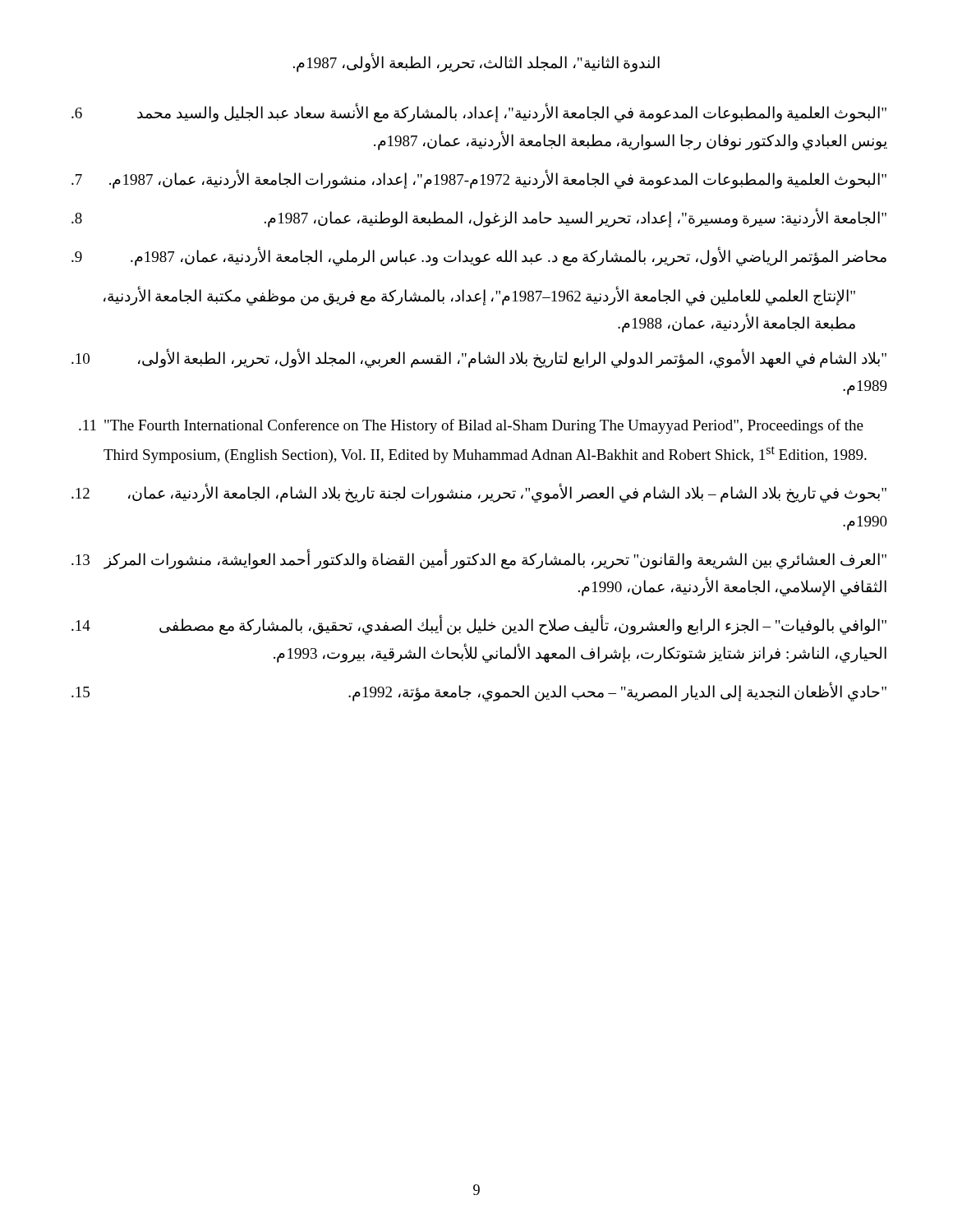
Task: Find the block on this page that starts ".9 محاضر المؤتمر الرياضي الأول،"
Action: (x=476, y=257)
